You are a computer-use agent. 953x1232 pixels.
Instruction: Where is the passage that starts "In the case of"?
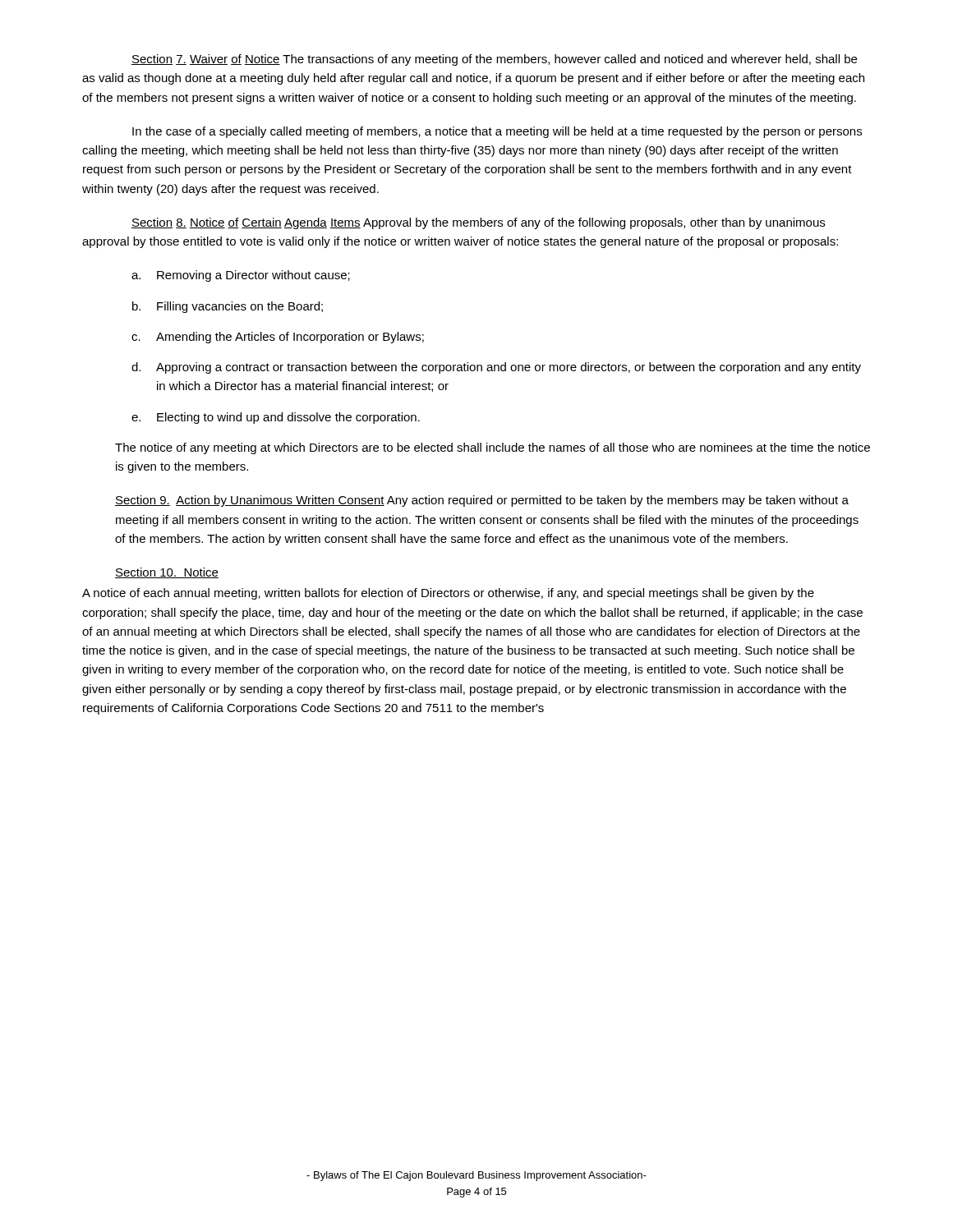(x=472, y=159)
